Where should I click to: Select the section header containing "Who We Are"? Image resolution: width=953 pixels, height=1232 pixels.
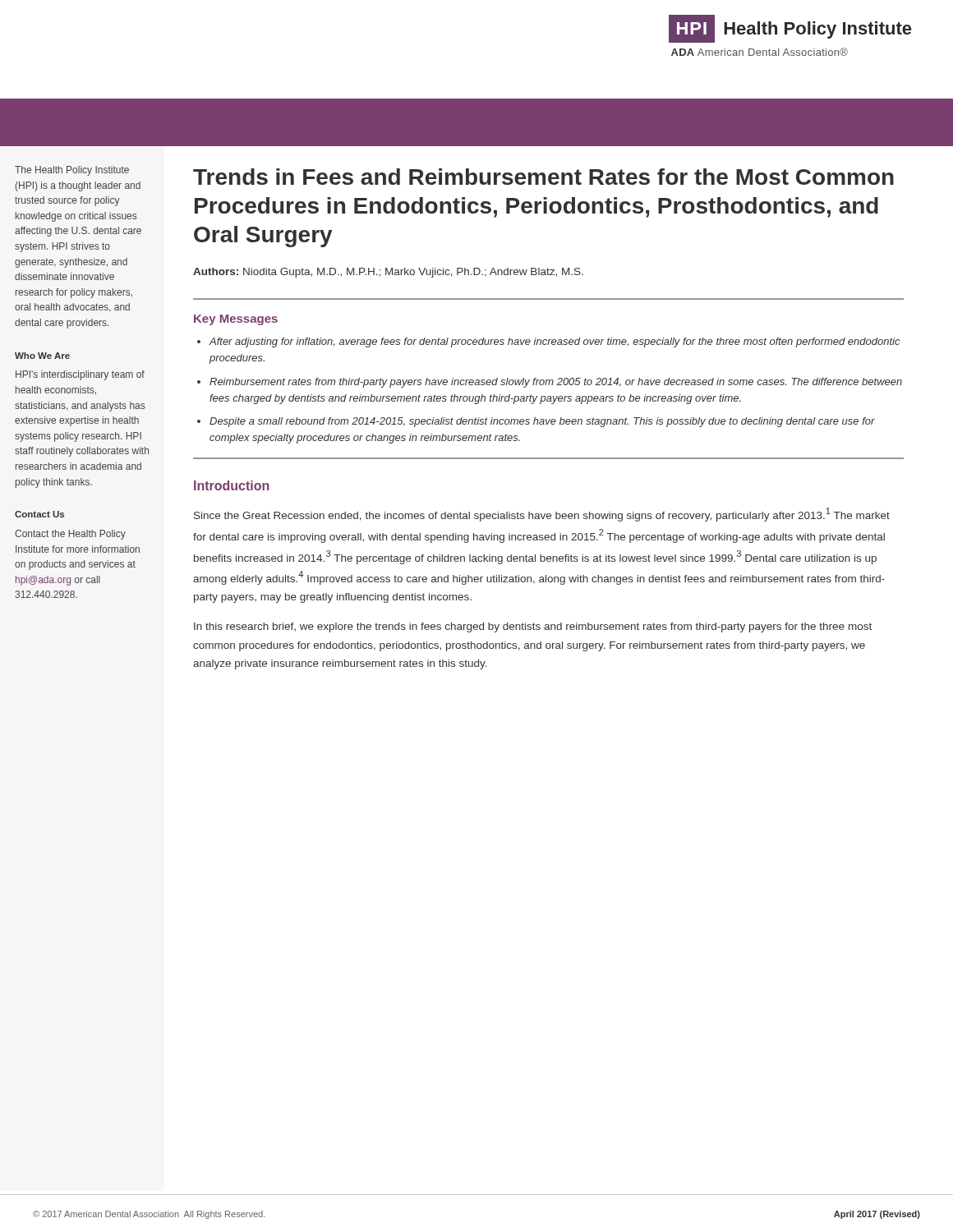pyautogui.click(x=42, y=355)
